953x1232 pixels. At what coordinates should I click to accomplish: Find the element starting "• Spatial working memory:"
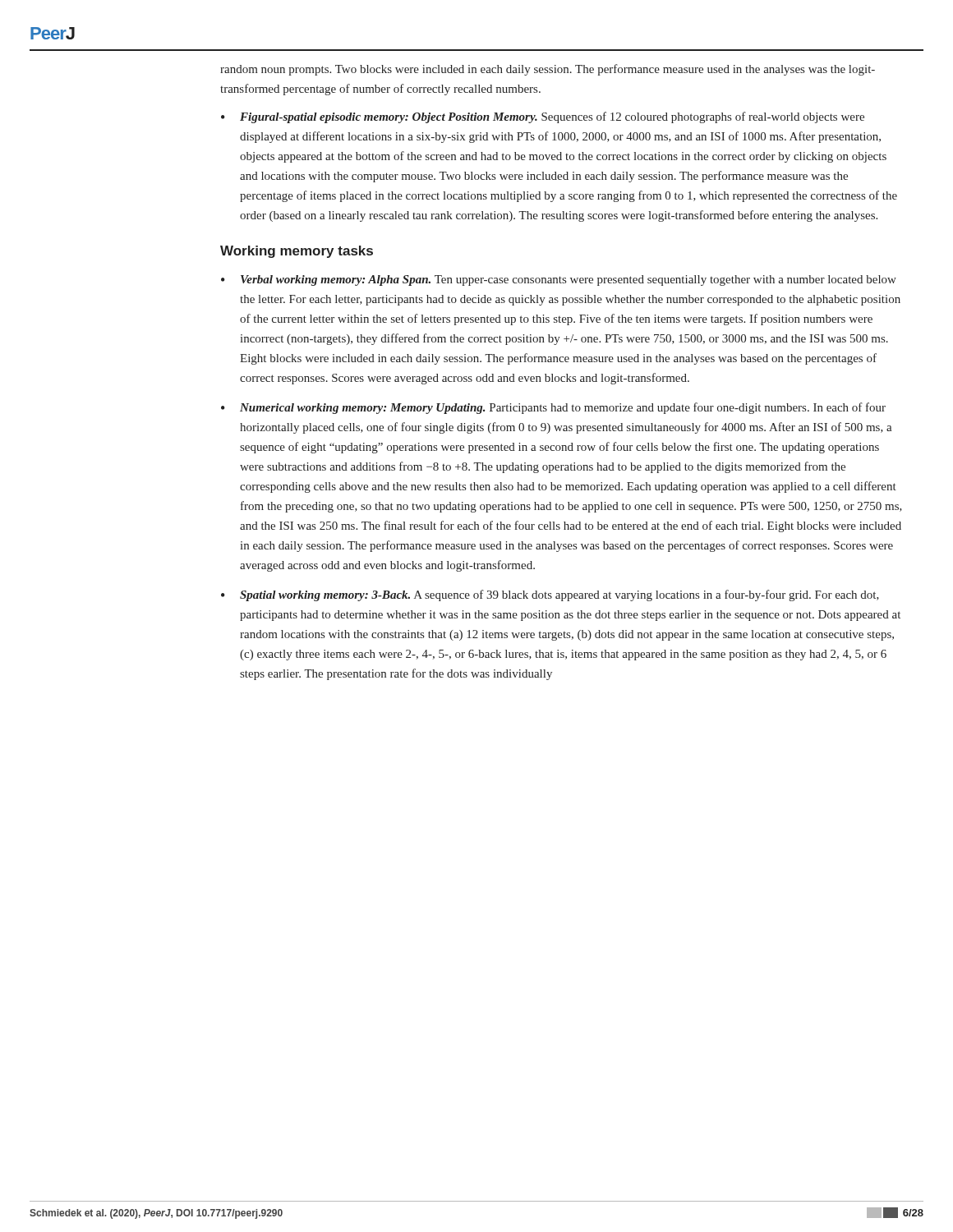pyautogui.click(x=562, y=634)
